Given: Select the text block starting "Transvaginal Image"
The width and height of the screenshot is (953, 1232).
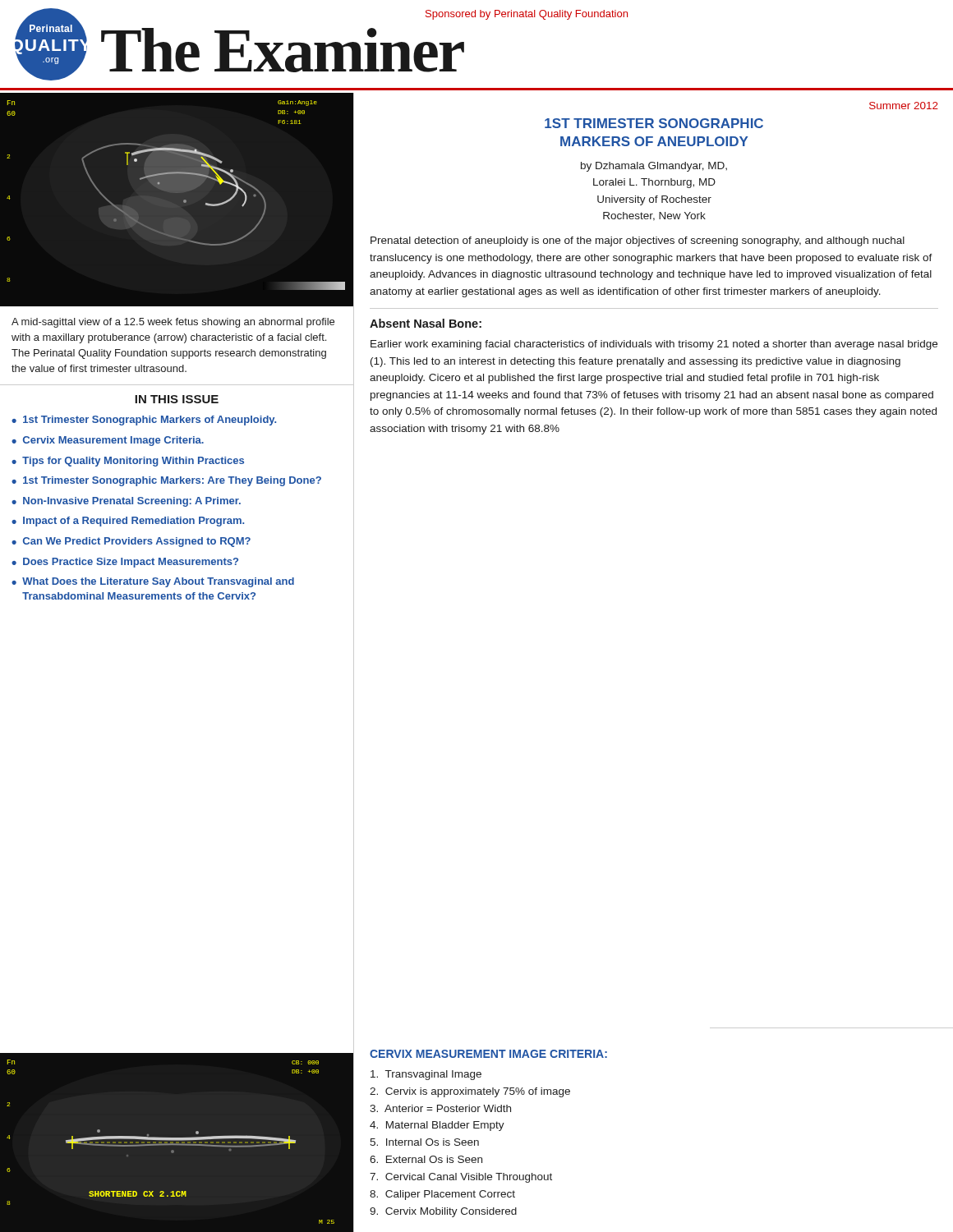Looking at the screenshot, I should tap(426, 1074).
